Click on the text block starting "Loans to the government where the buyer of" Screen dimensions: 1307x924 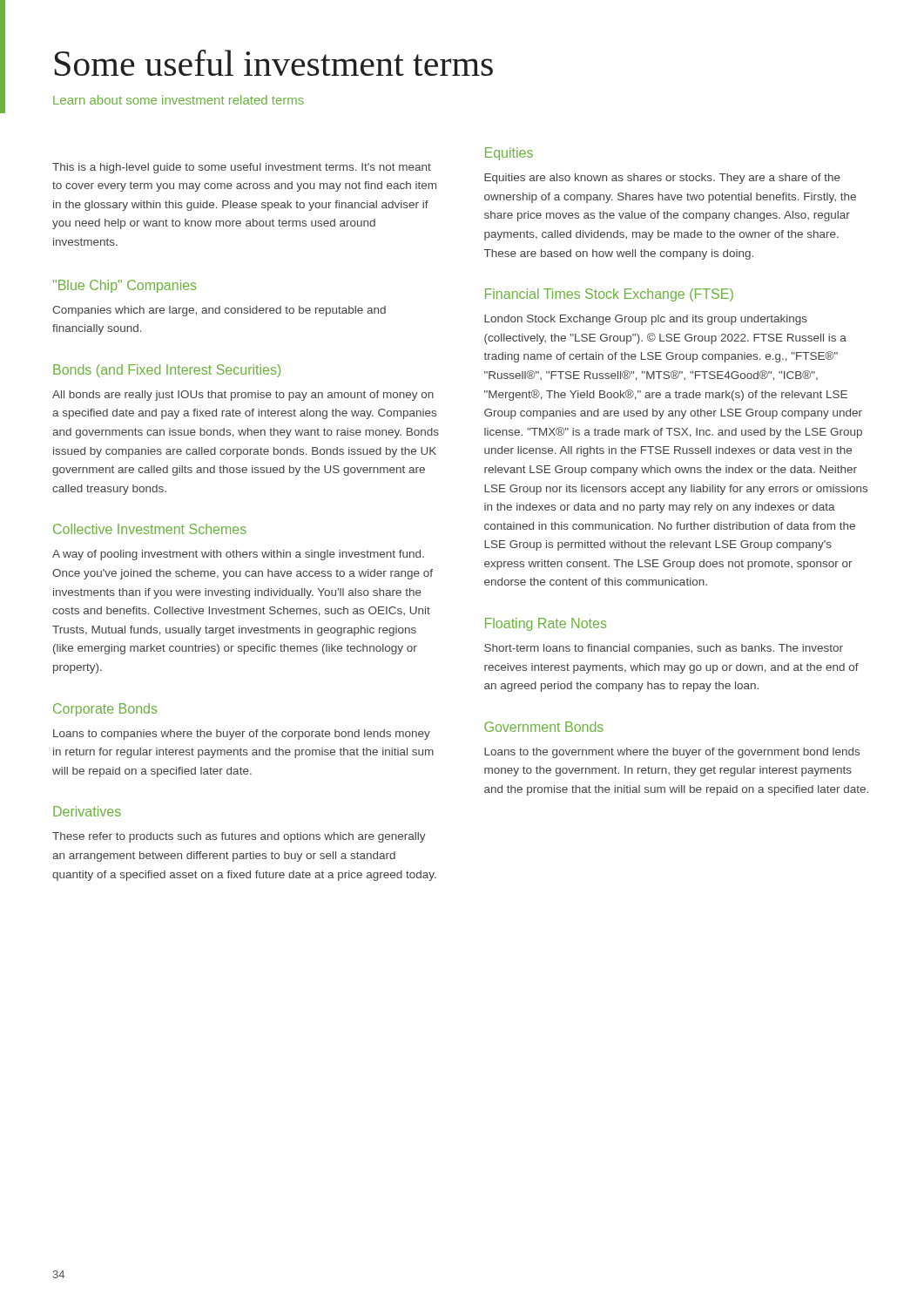tap(678, 770)
